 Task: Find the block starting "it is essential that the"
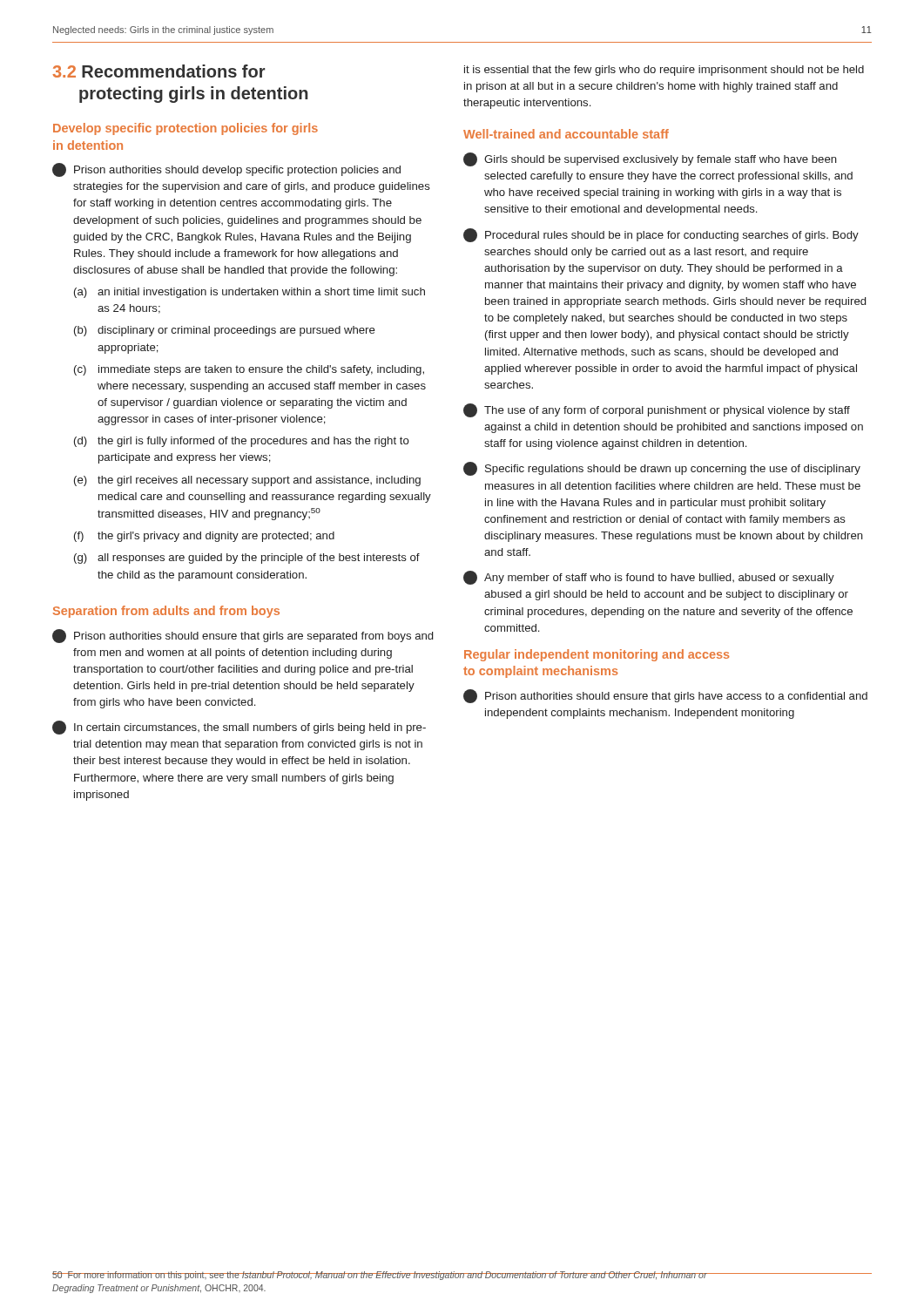tap(664, 86)
